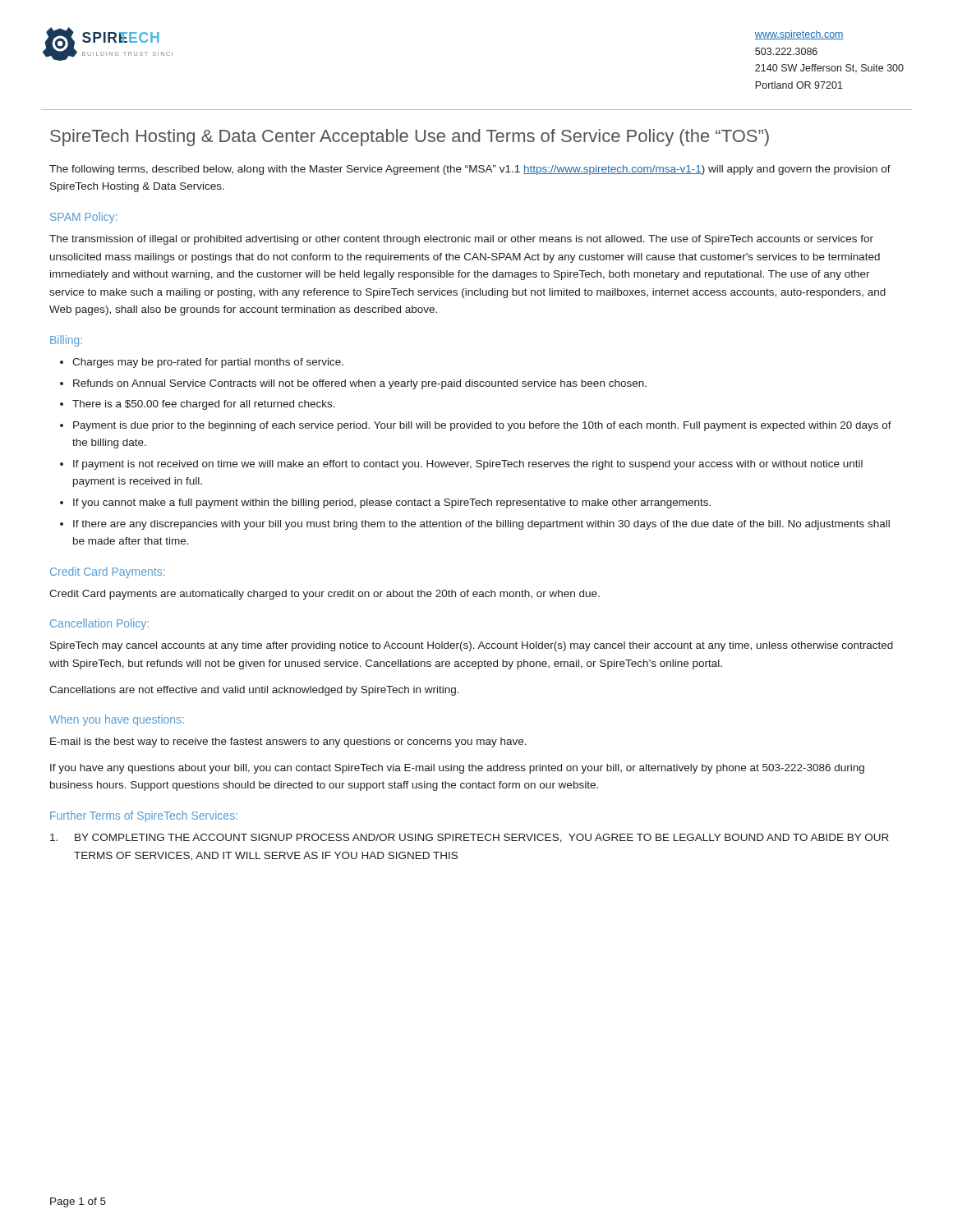Navigate to the text starting "E-mail is the best"
Image resolution: width=953 pixels, height=1232 pixels.
point(288,741)
